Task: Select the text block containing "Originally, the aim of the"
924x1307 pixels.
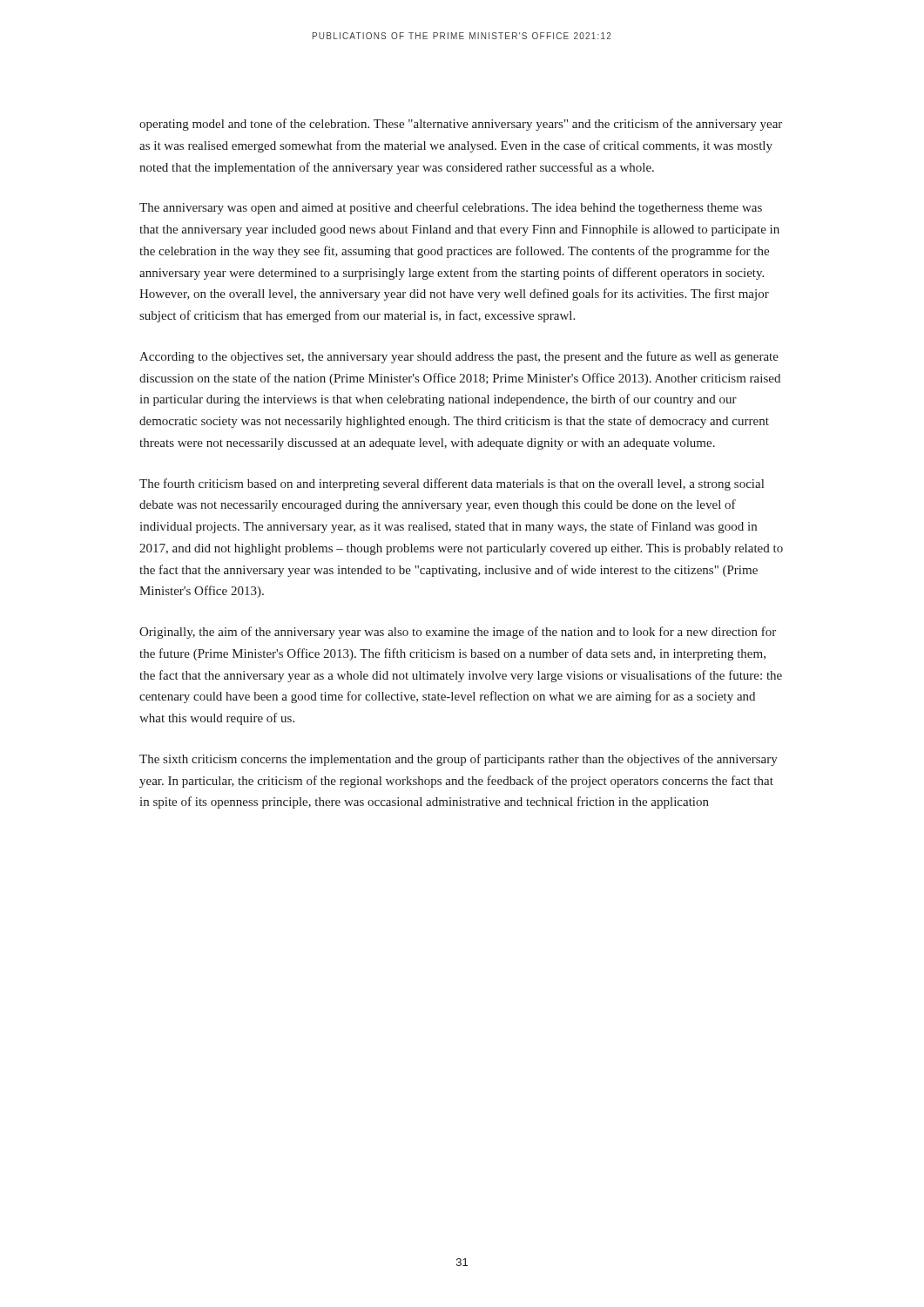Action: (x=461, y=675)
